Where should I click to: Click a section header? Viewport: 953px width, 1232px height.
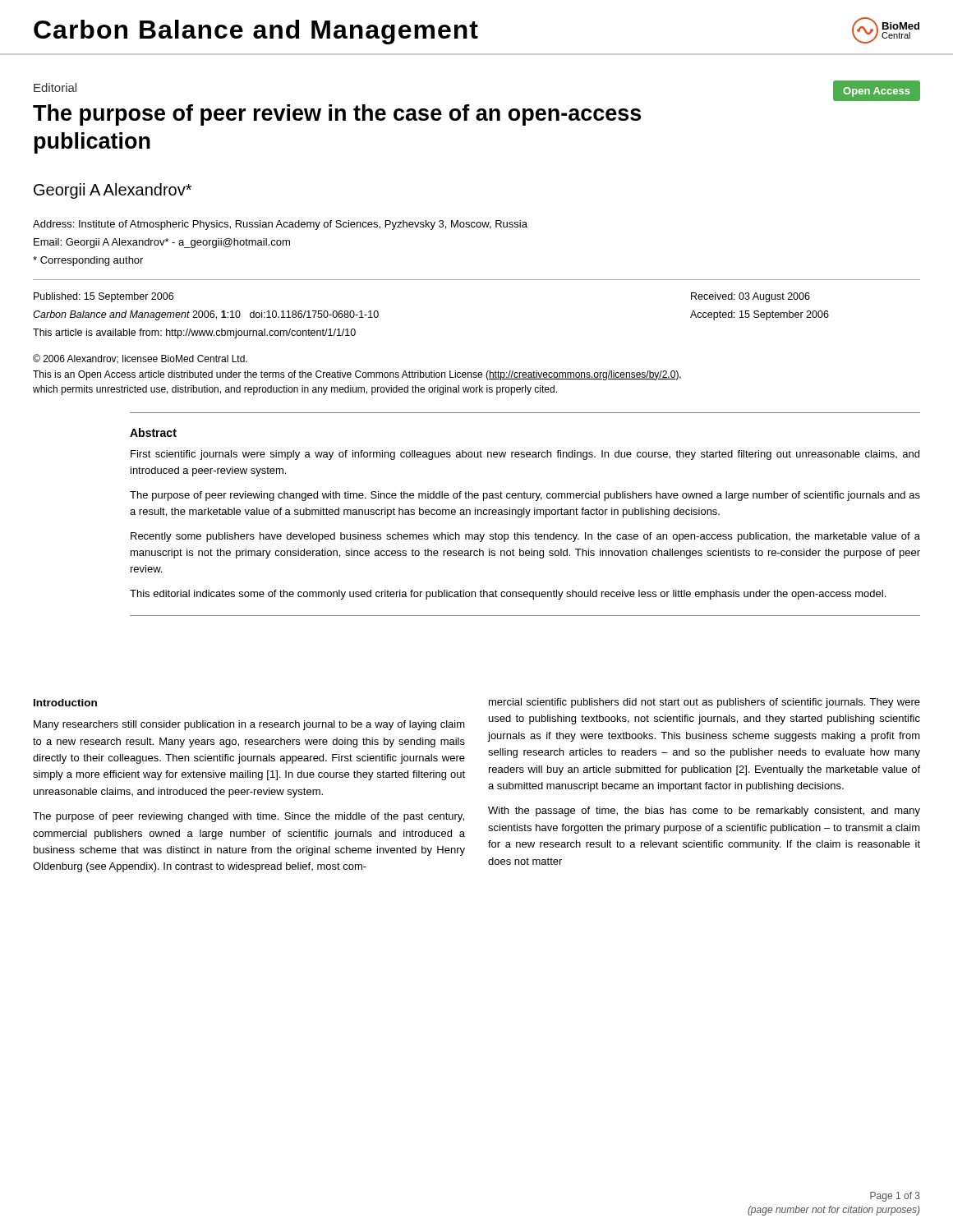(x=65, y=703)
